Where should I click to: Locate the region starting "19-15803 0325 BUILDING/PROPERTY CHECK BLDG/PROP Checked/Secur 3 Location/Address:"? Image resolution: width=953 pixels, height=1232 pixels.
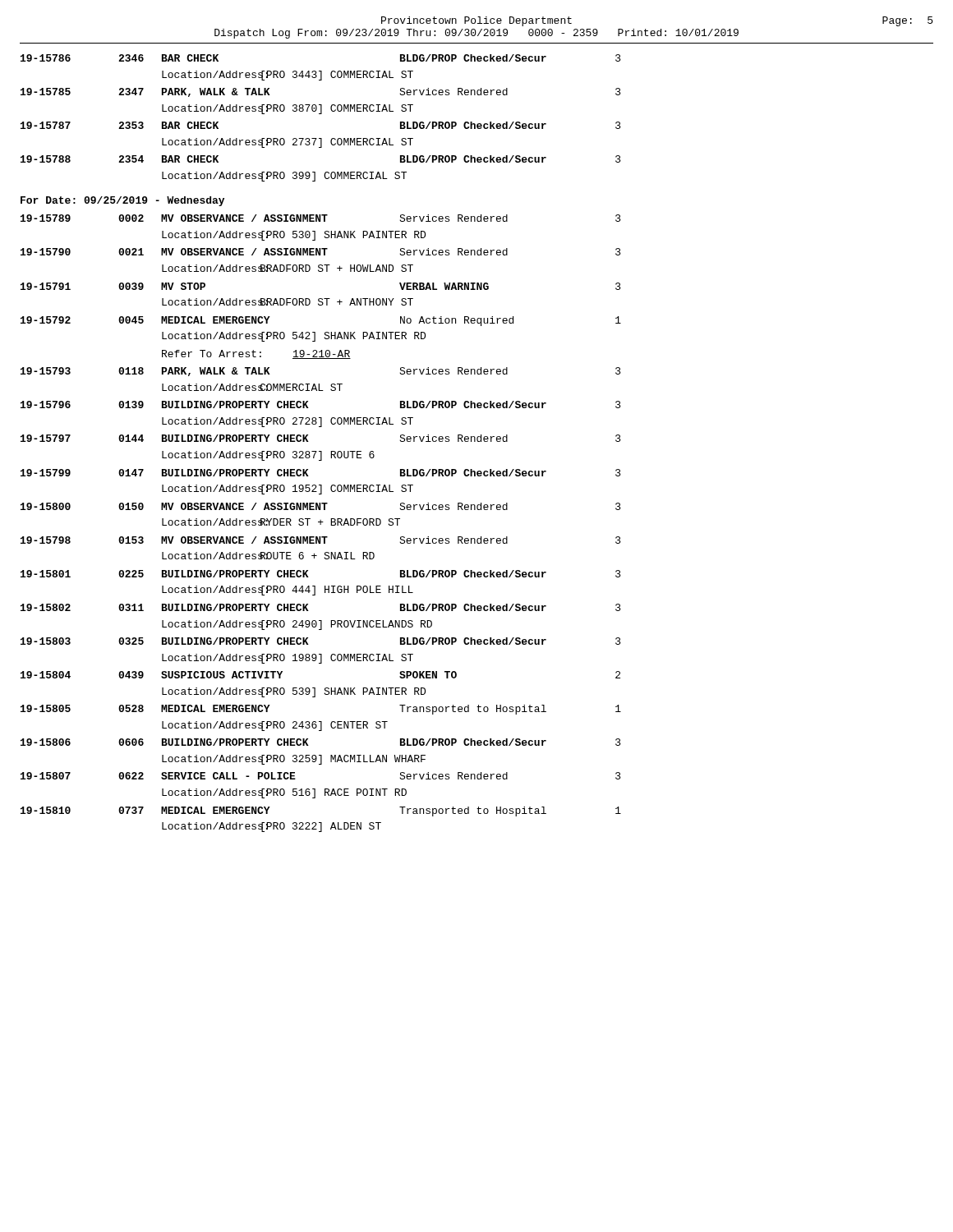476,650
